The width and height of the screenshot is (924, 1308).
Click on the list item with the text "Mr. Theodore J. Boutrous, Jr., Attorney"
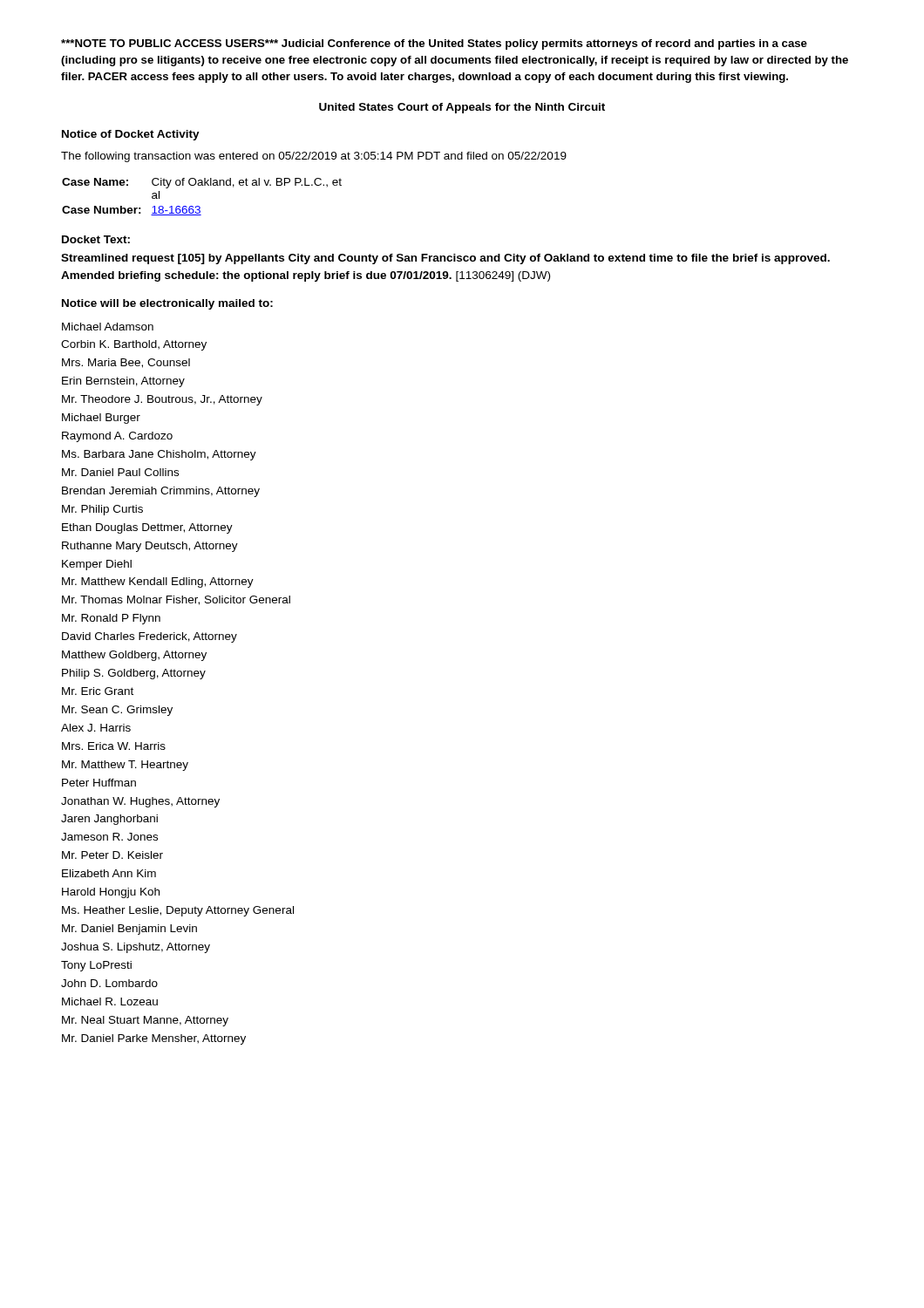point(162,399)
